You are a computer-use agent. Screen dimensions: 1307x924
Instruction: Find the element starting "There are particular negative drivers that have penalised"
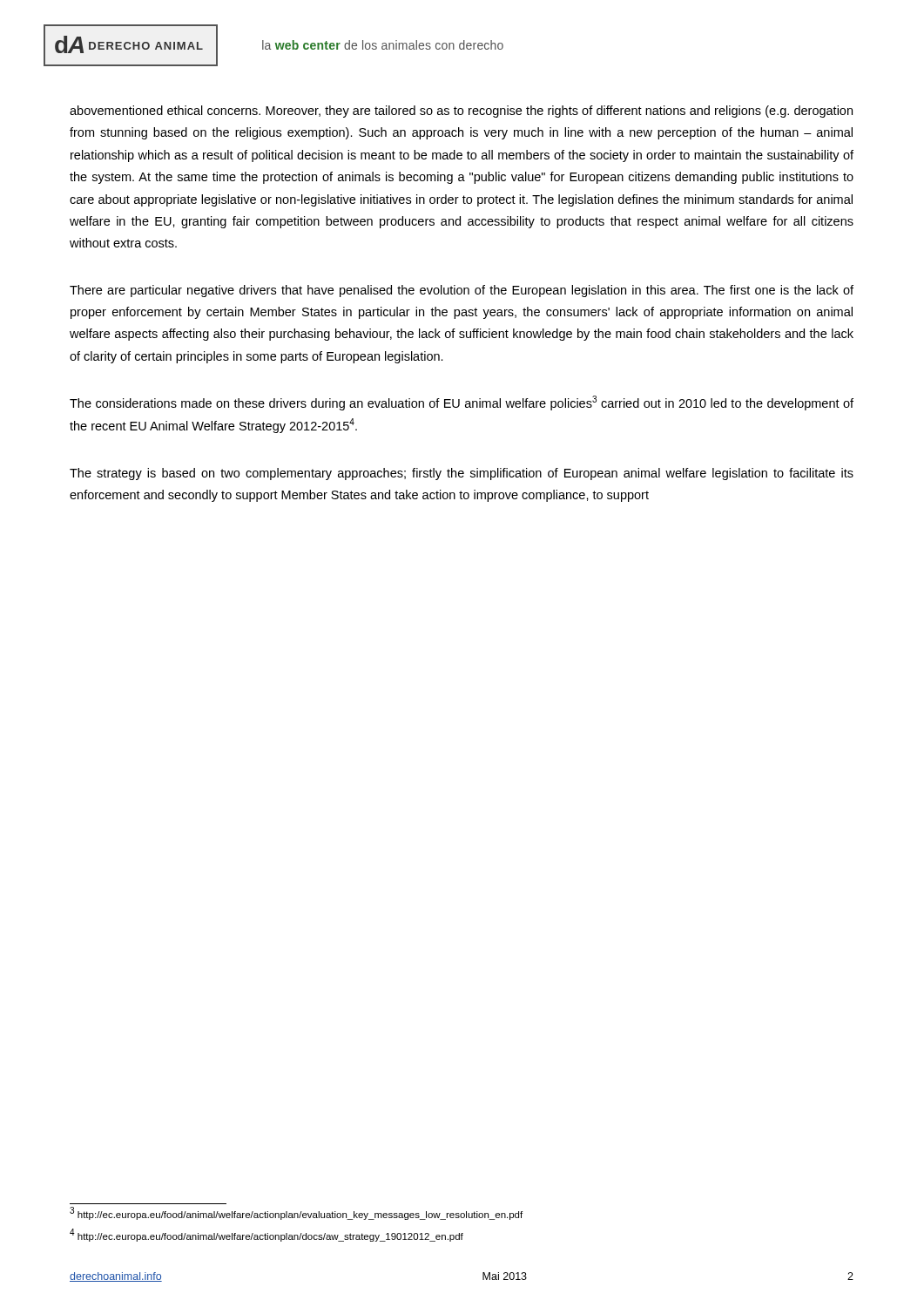point(462,323)
